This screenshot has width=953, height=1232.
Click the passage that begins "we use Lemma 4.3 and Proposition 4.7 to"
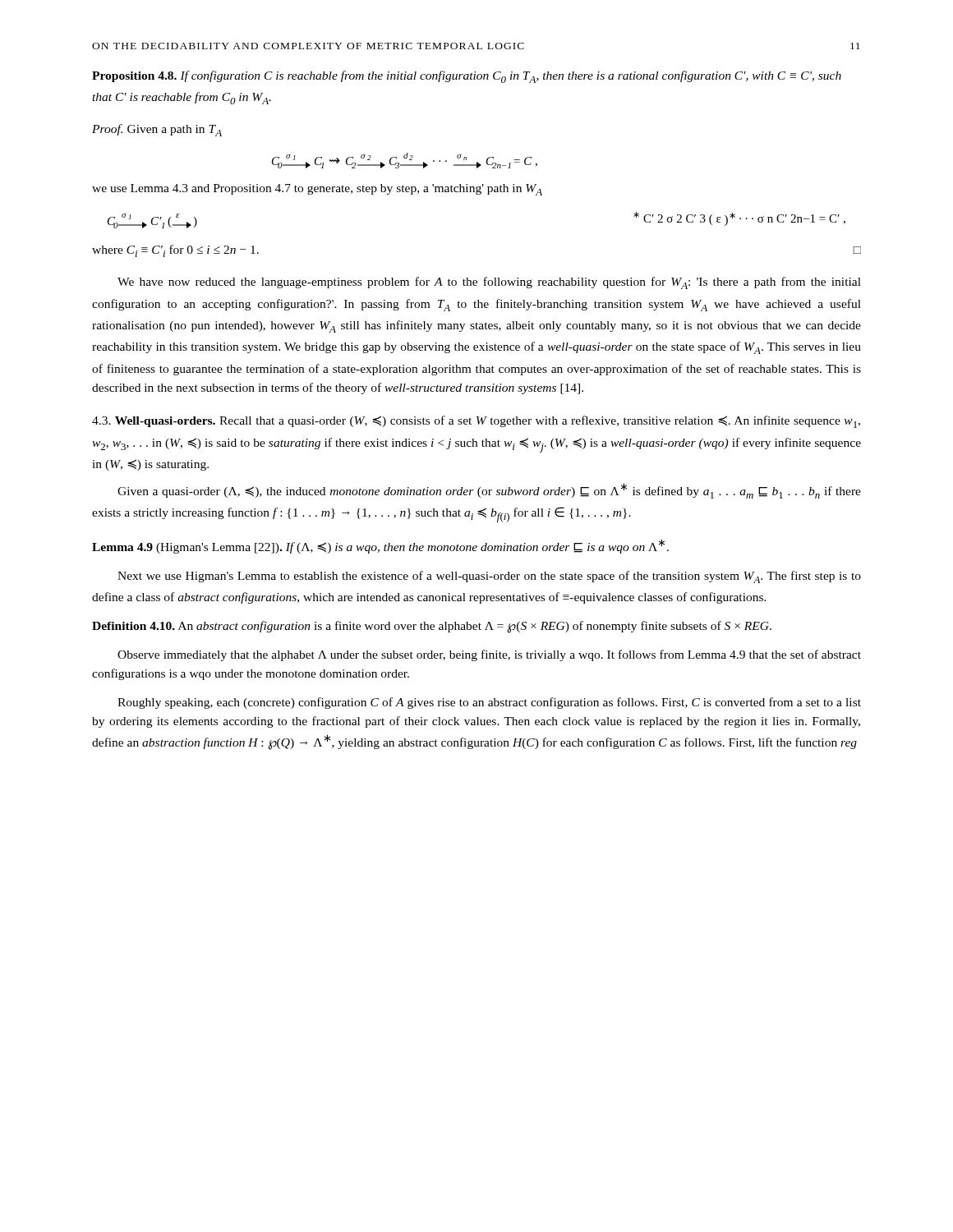click(317, 190)
